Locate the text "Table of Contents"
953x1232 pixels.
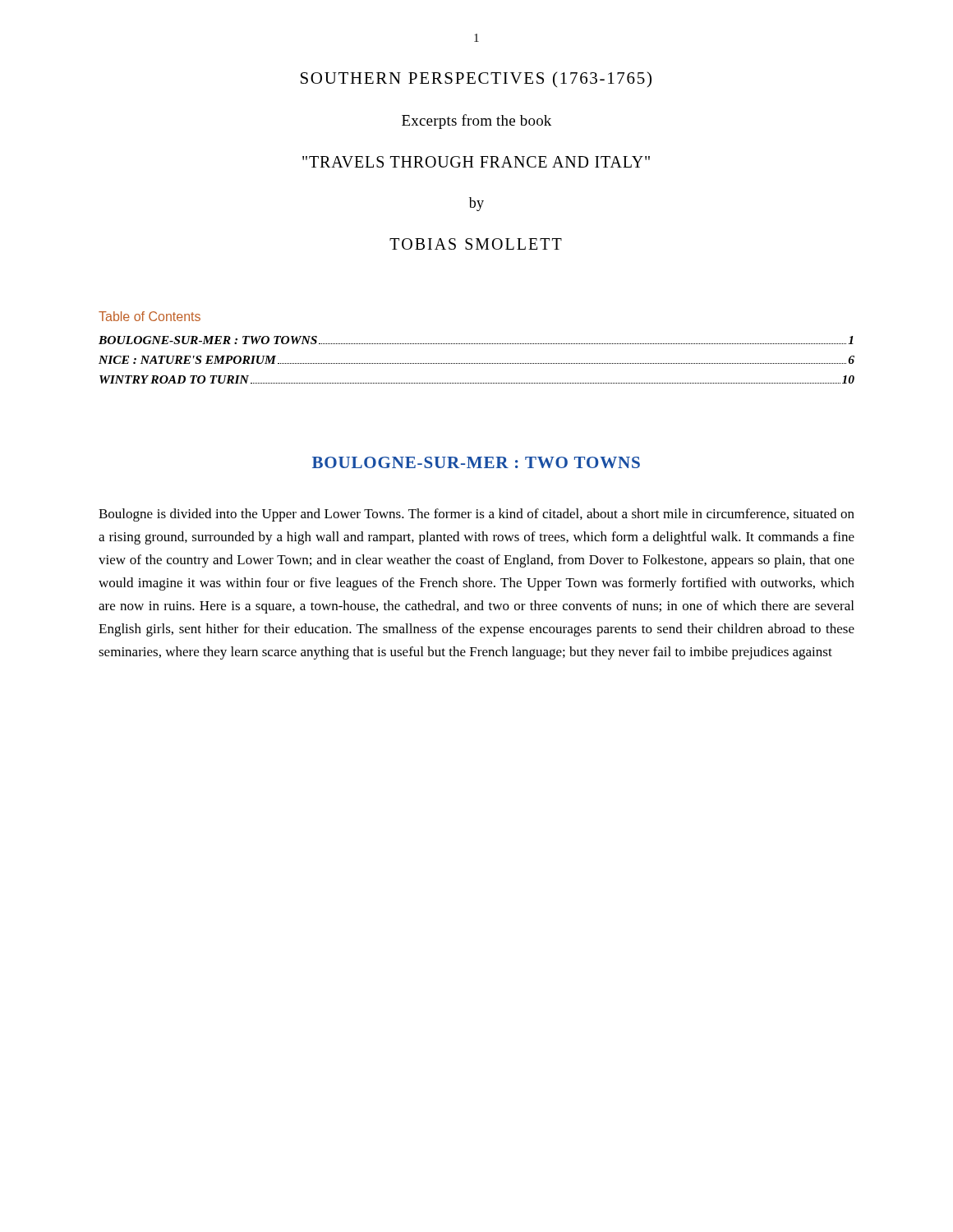[150, 317]
